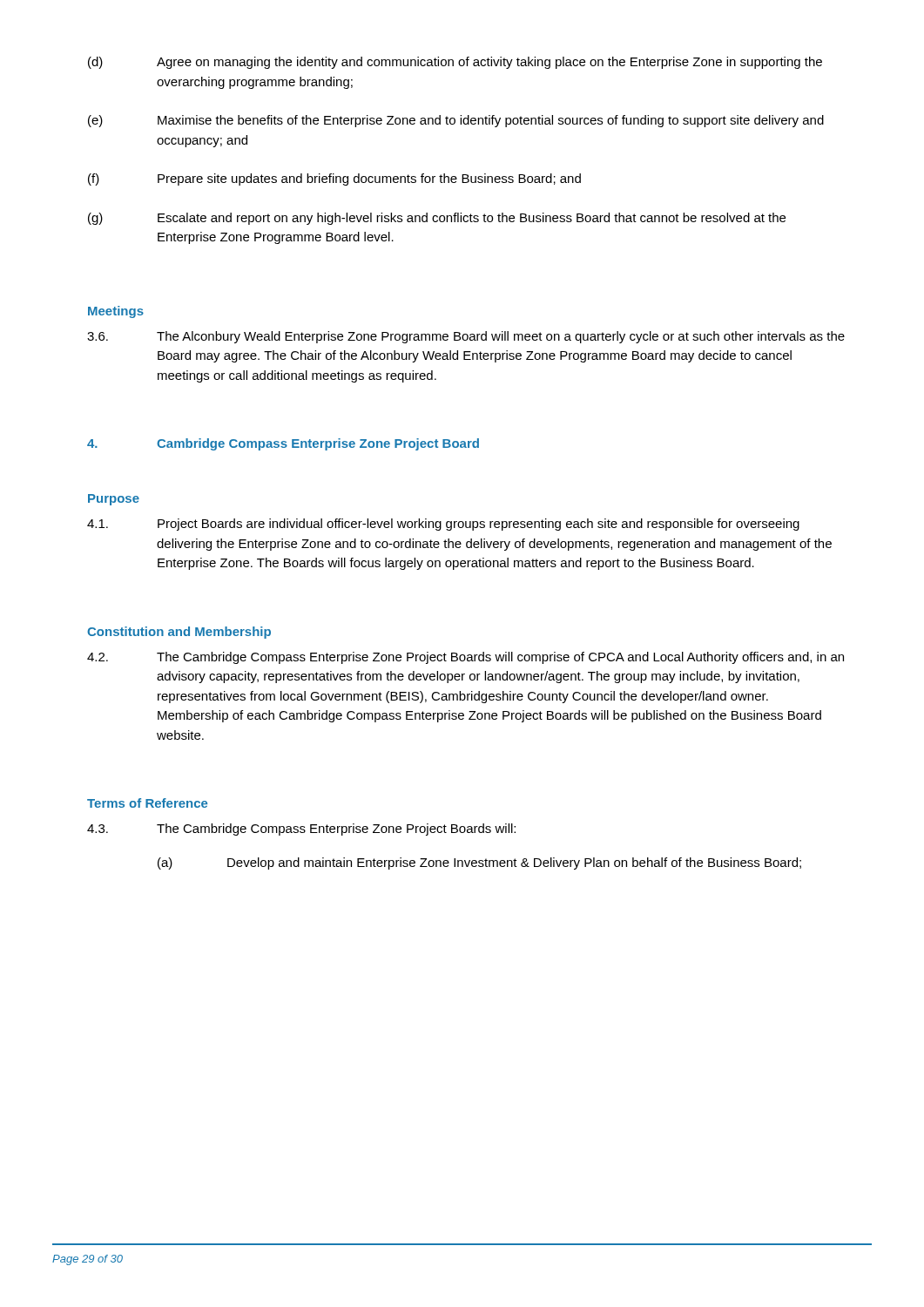Locate the text block with the text "6. The Alconbury Weald Enterprise Zone"
924x1307 pixels.
tap(466, 356)
